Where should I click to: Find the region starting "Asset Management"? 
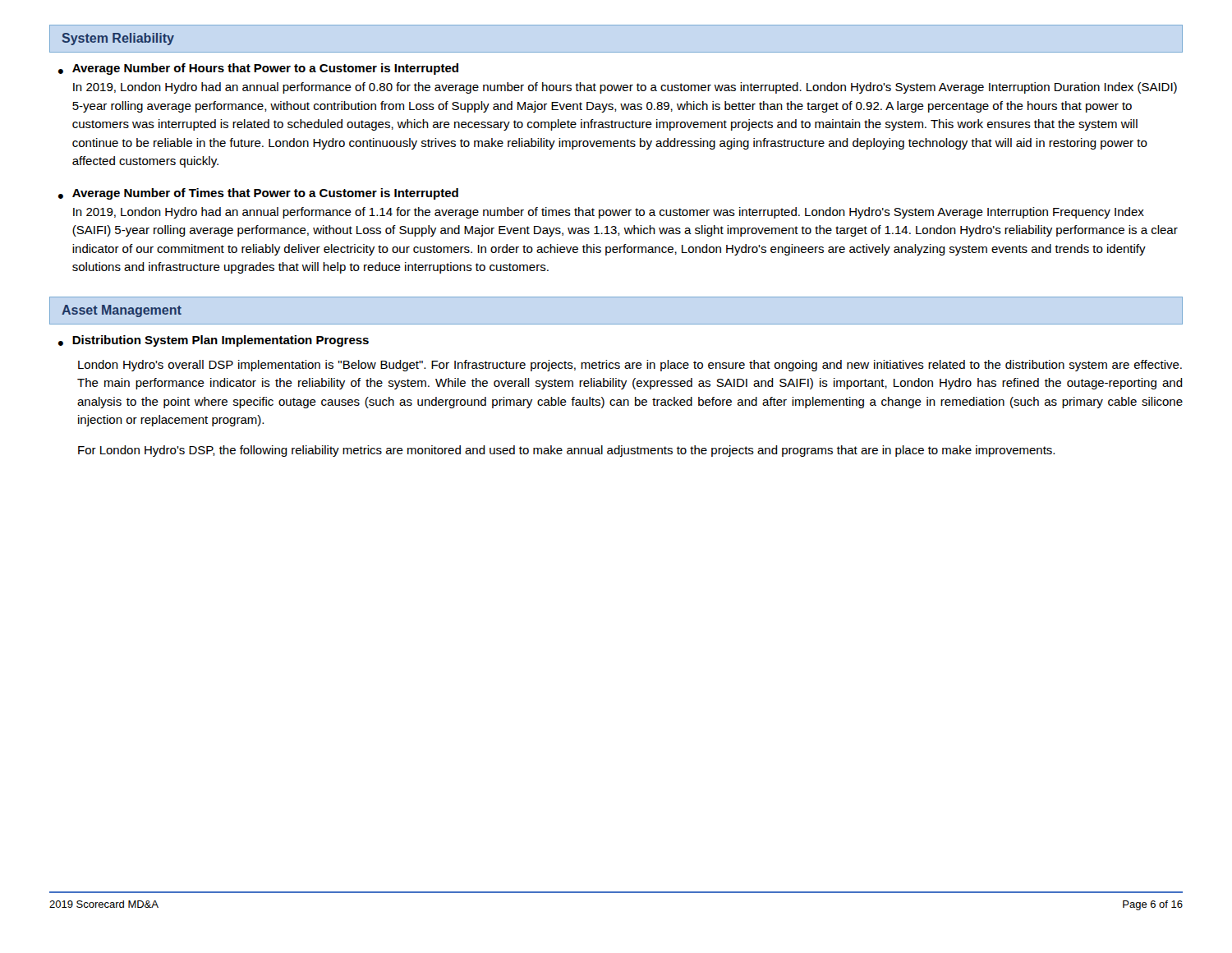(x=121, y=310)
